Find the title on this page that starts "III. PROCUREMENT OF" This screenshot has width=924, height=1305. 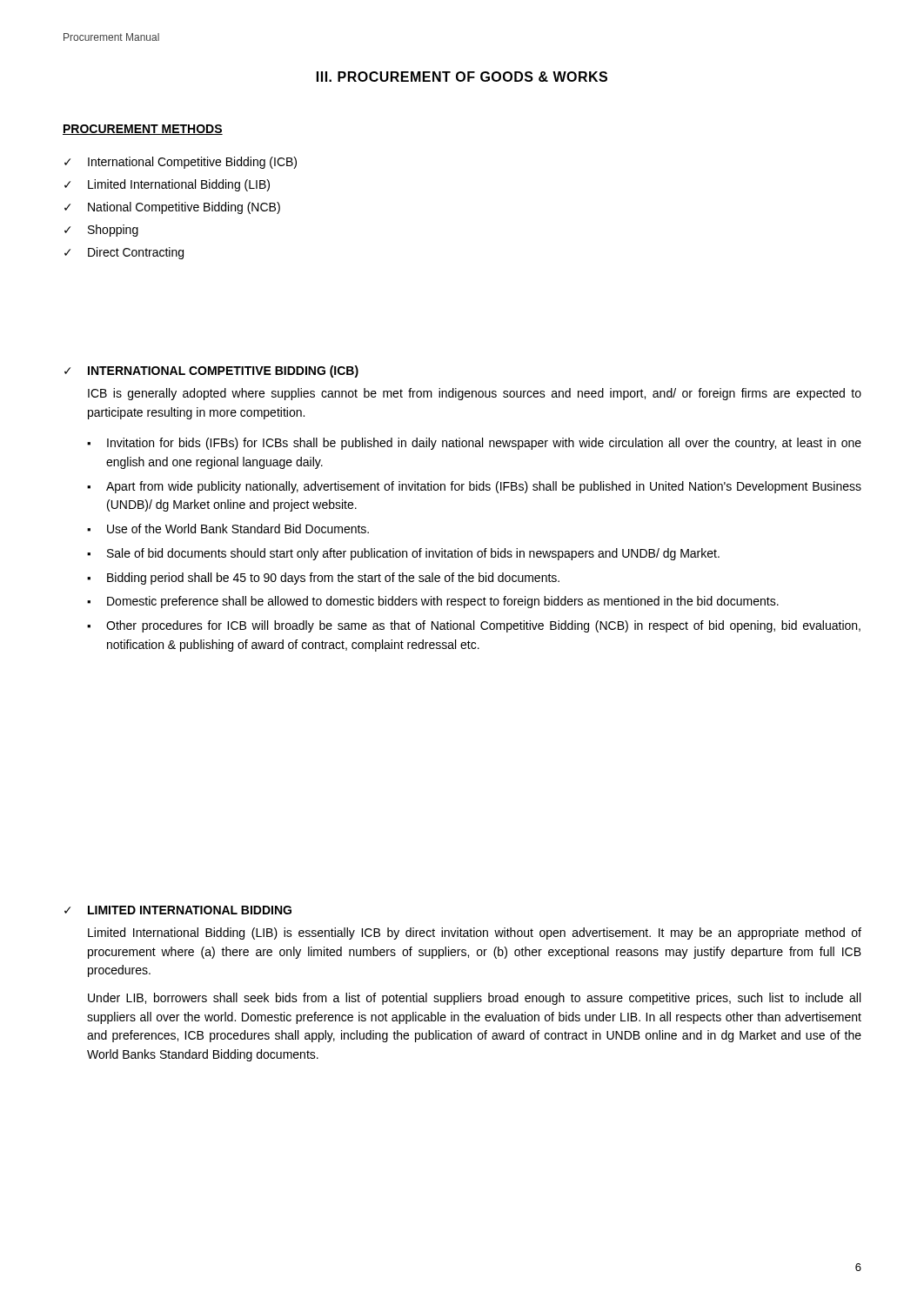tap(462, 77)
